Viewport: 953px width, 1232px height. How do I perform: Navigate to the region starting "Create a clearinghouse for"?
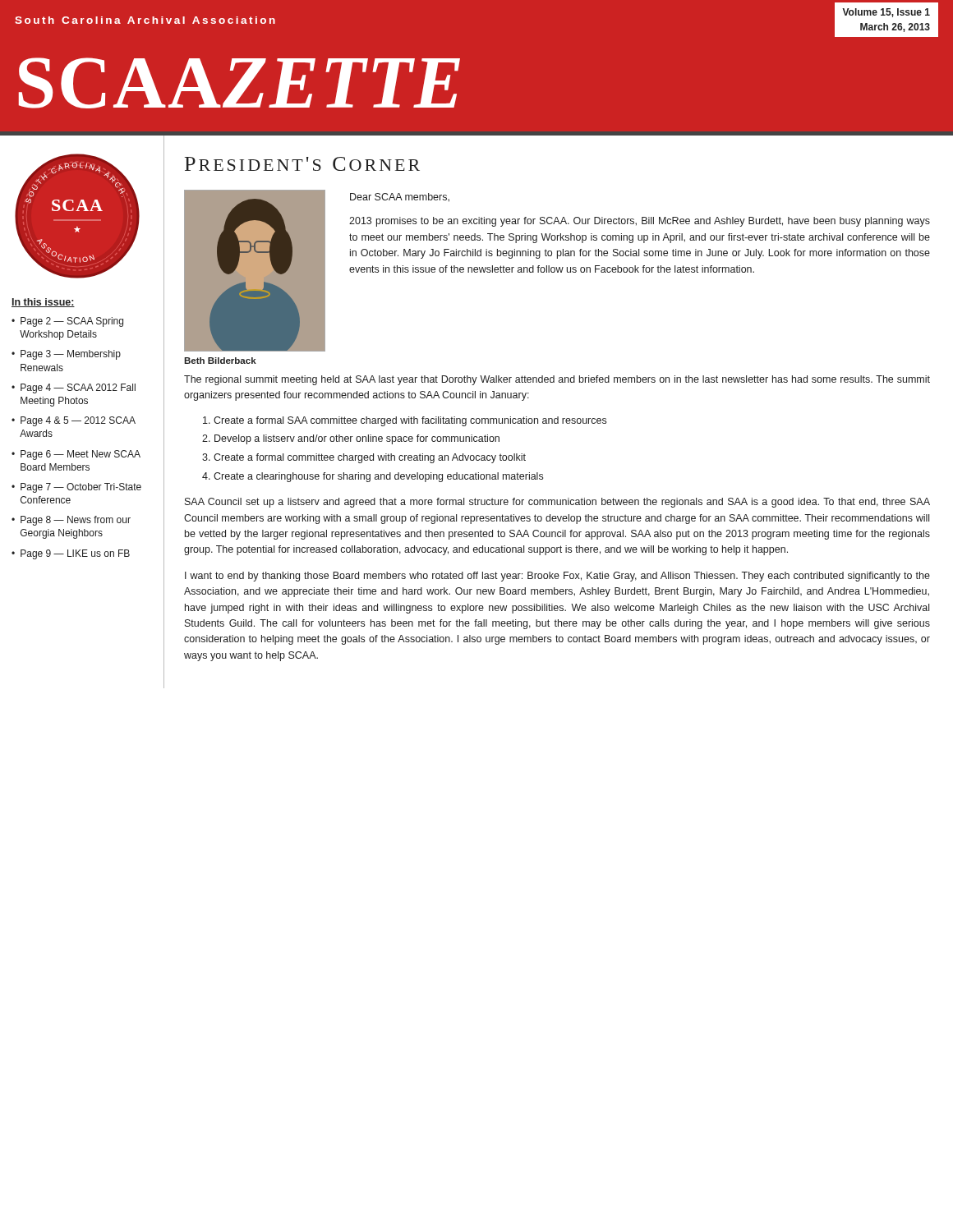pyautogui.click(x=379, y=476)
